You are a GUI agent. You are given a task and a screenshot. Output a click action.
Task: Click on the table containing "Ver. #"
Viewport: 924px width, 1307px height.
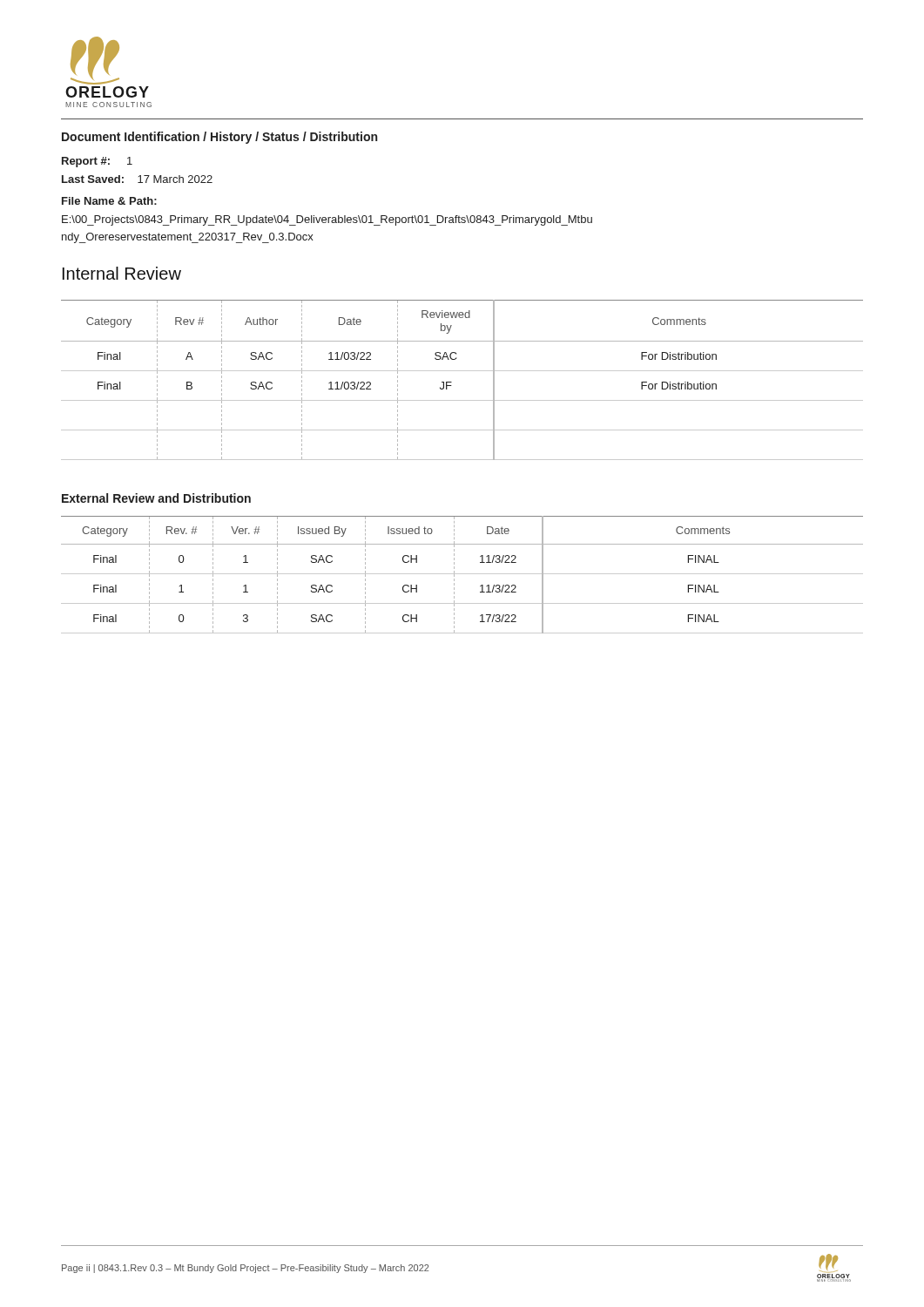[x=462, y=575]
